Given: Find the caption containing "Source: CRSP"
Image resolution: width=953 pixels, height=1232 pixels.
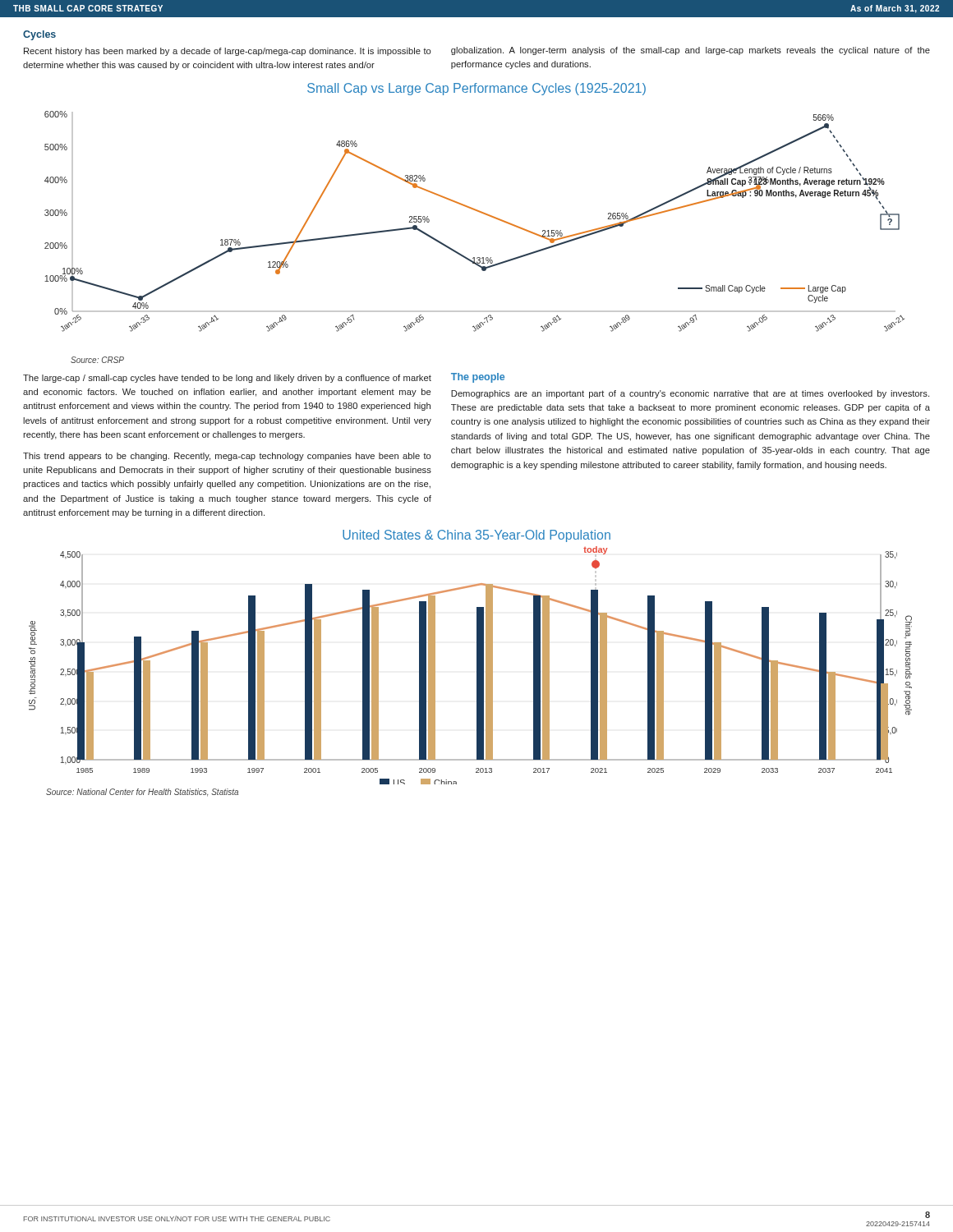Looking at the screenshot, I should pos(97,360).
